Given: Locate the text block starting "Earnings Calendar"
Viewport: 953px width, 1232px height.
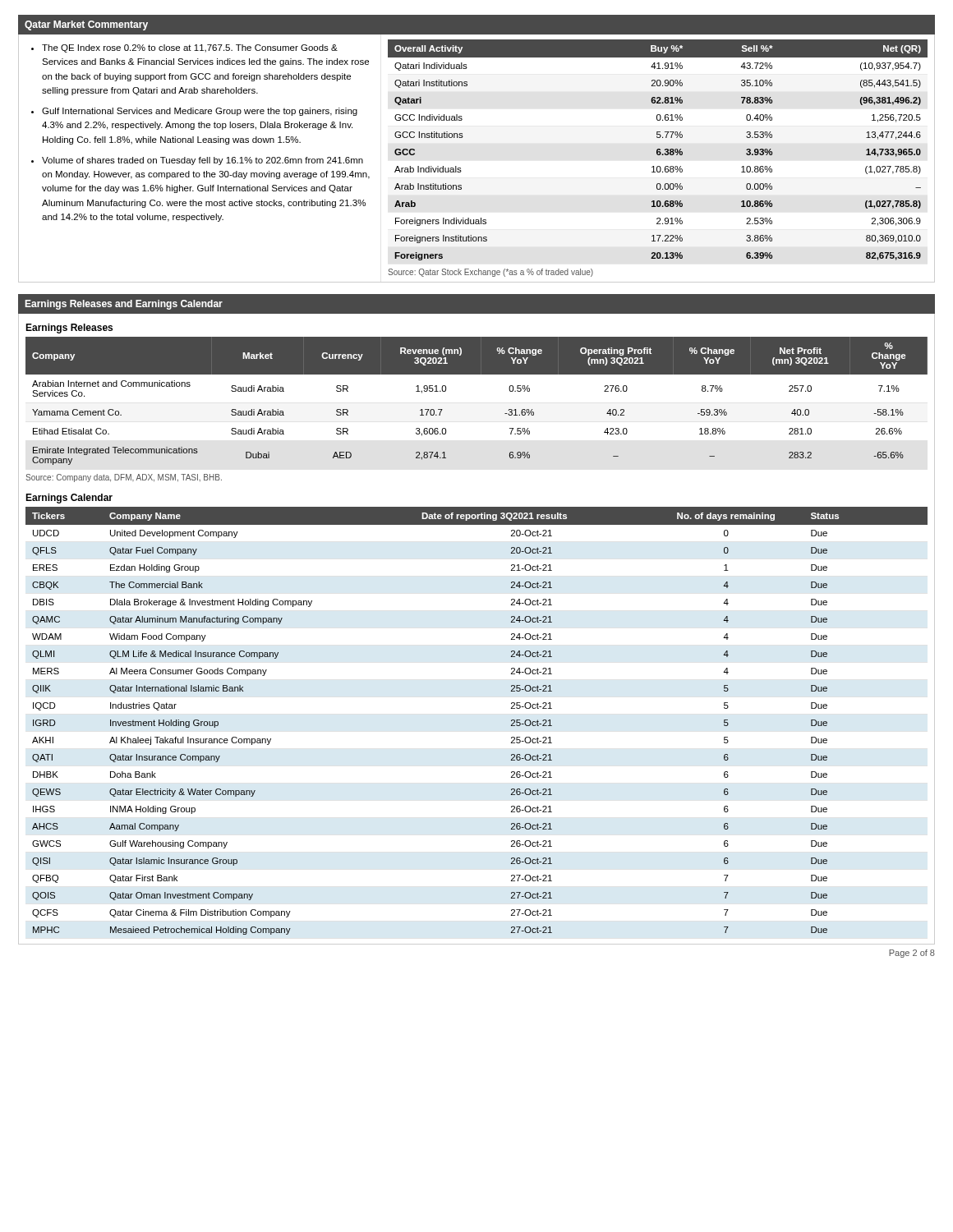Looking at the screenshot, I should (69, 498).
